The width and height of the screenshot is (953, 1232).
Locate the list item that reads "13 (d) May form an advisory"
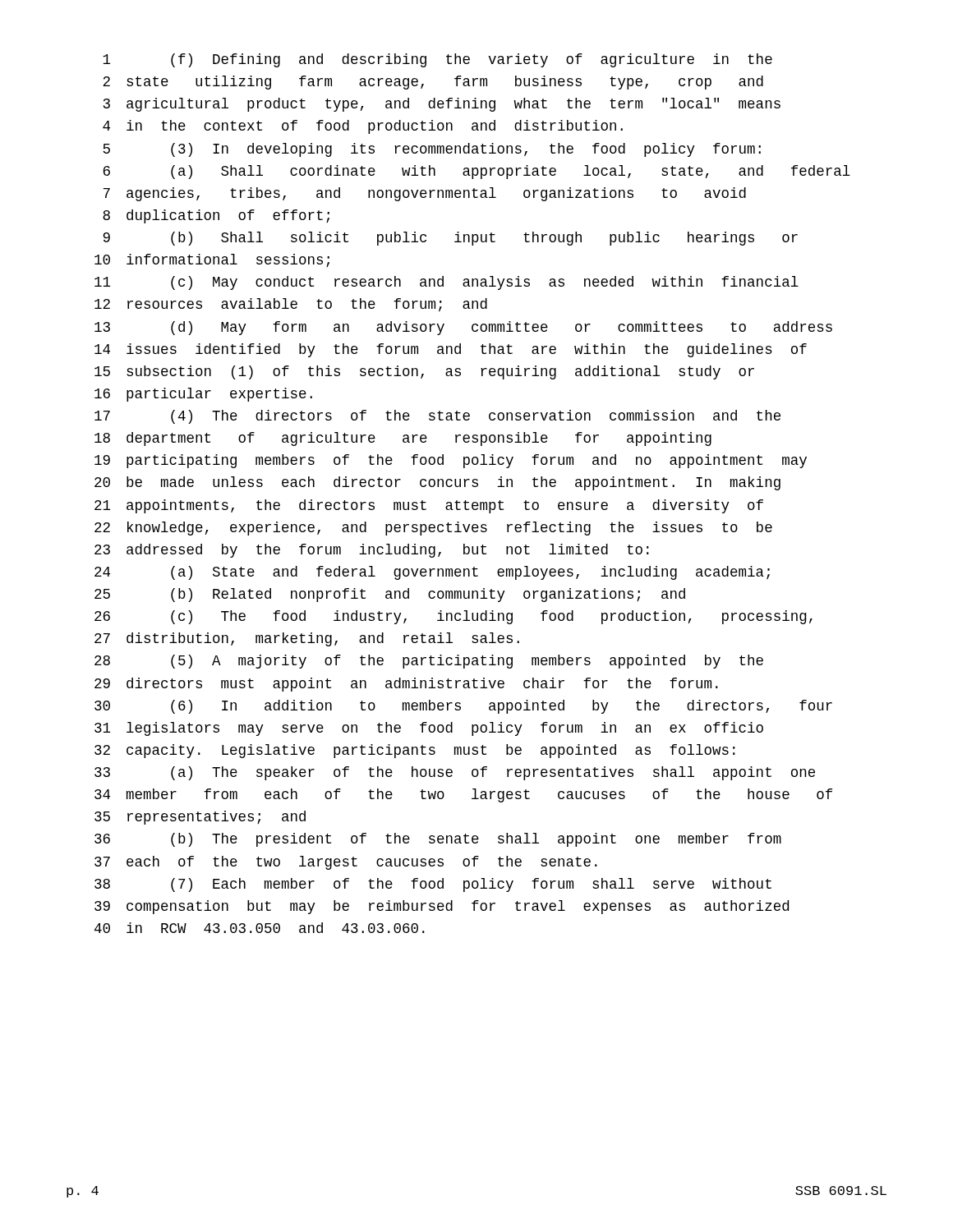pyautogui.click(x=476, y=328)
